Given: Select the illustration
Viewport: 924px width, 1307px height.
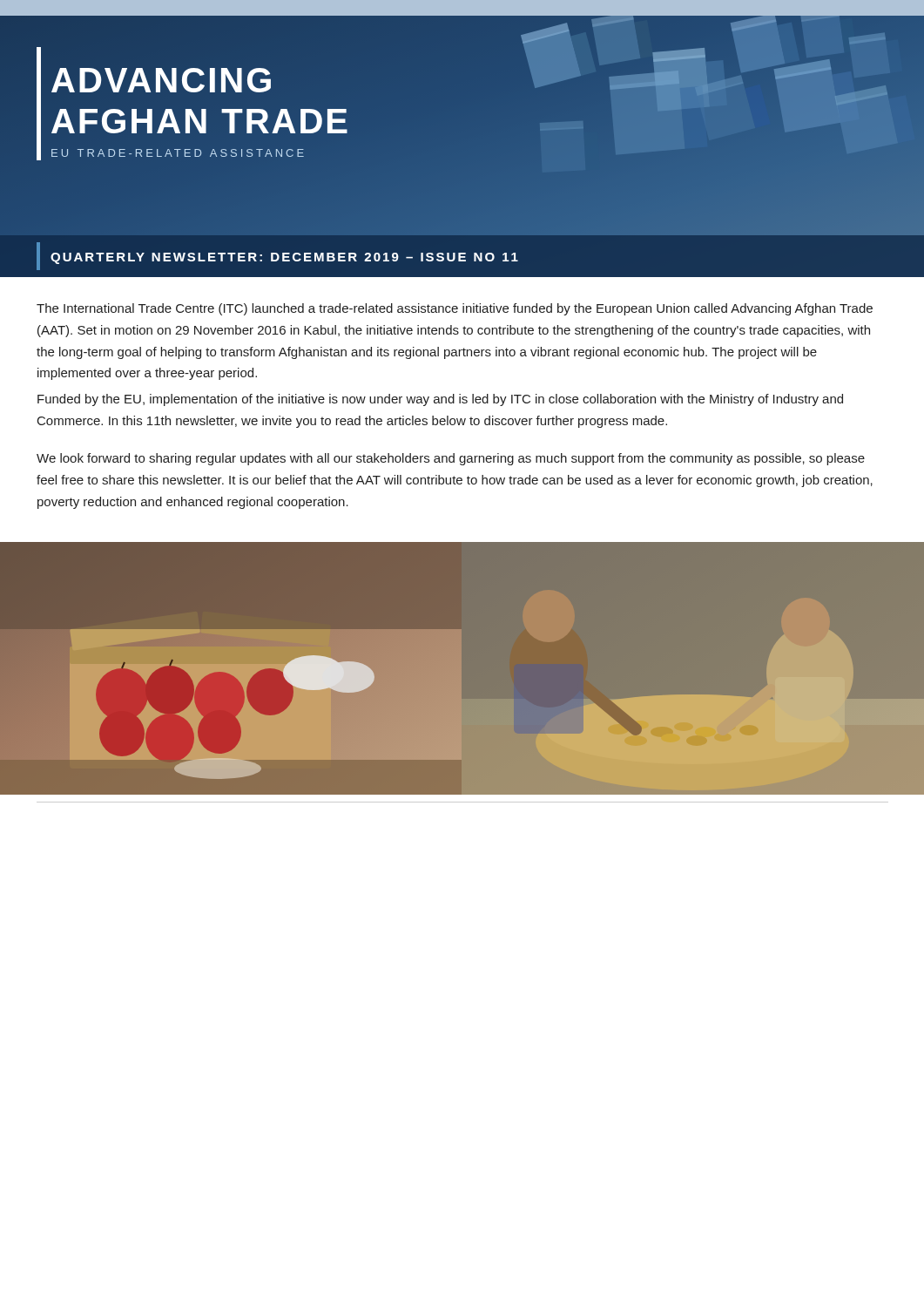Looking at the screenshot, I should click(x=462, y=146).
